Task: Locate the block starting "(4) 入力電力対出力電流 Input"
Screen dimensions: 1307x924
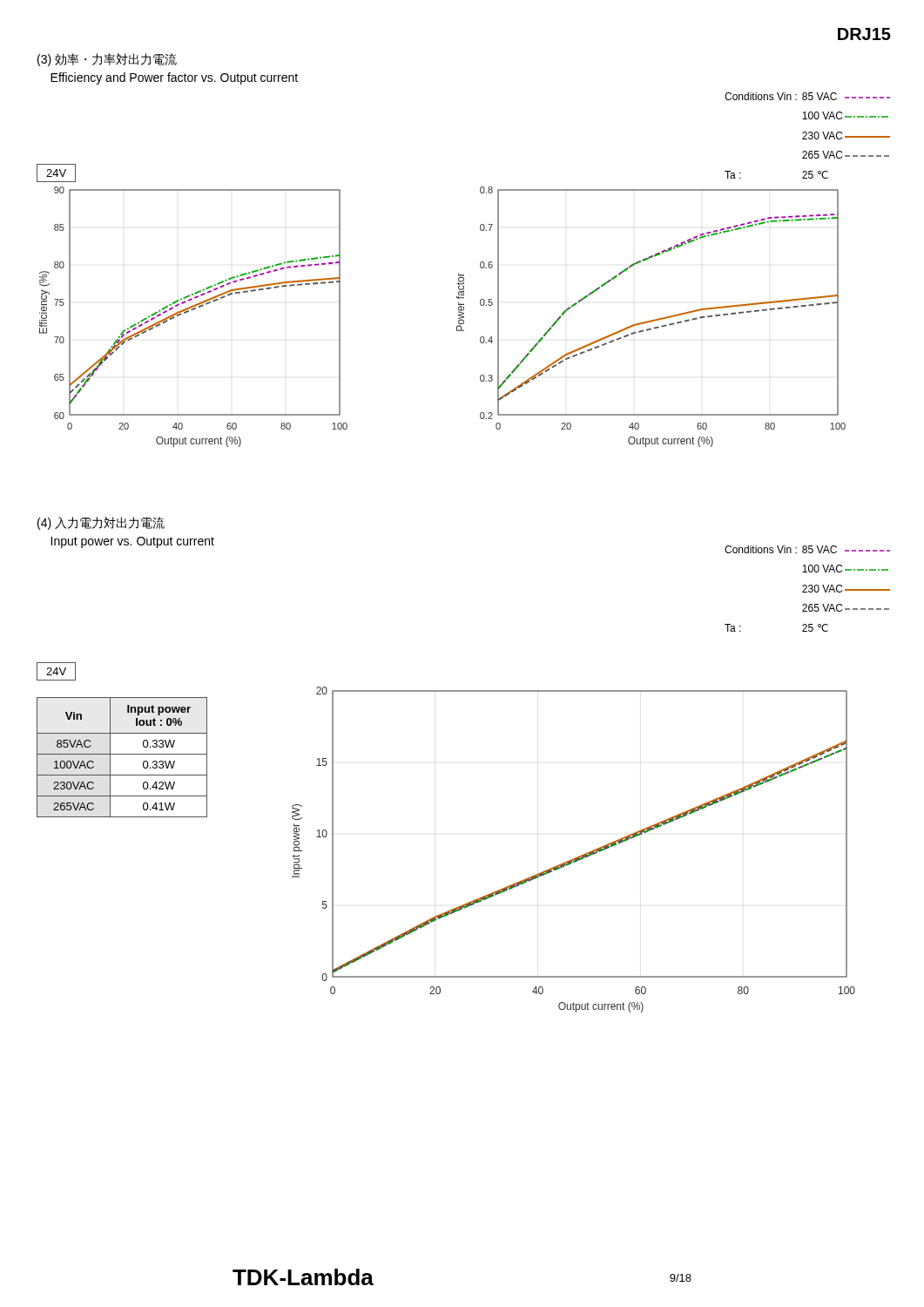Action: [125, 532]
